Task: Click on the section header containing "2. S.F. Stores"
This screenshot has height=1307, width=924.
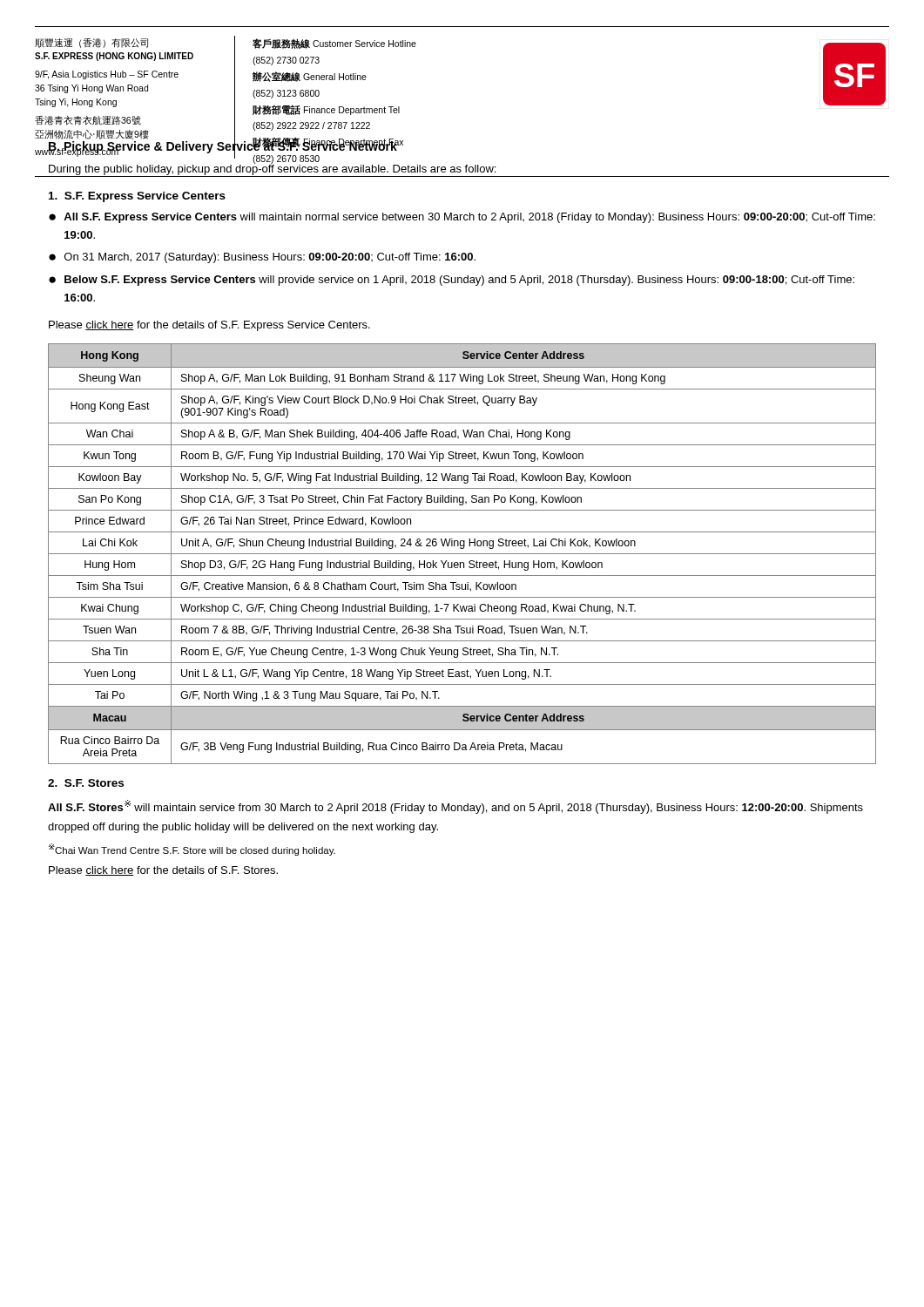Action: point(86,783)
